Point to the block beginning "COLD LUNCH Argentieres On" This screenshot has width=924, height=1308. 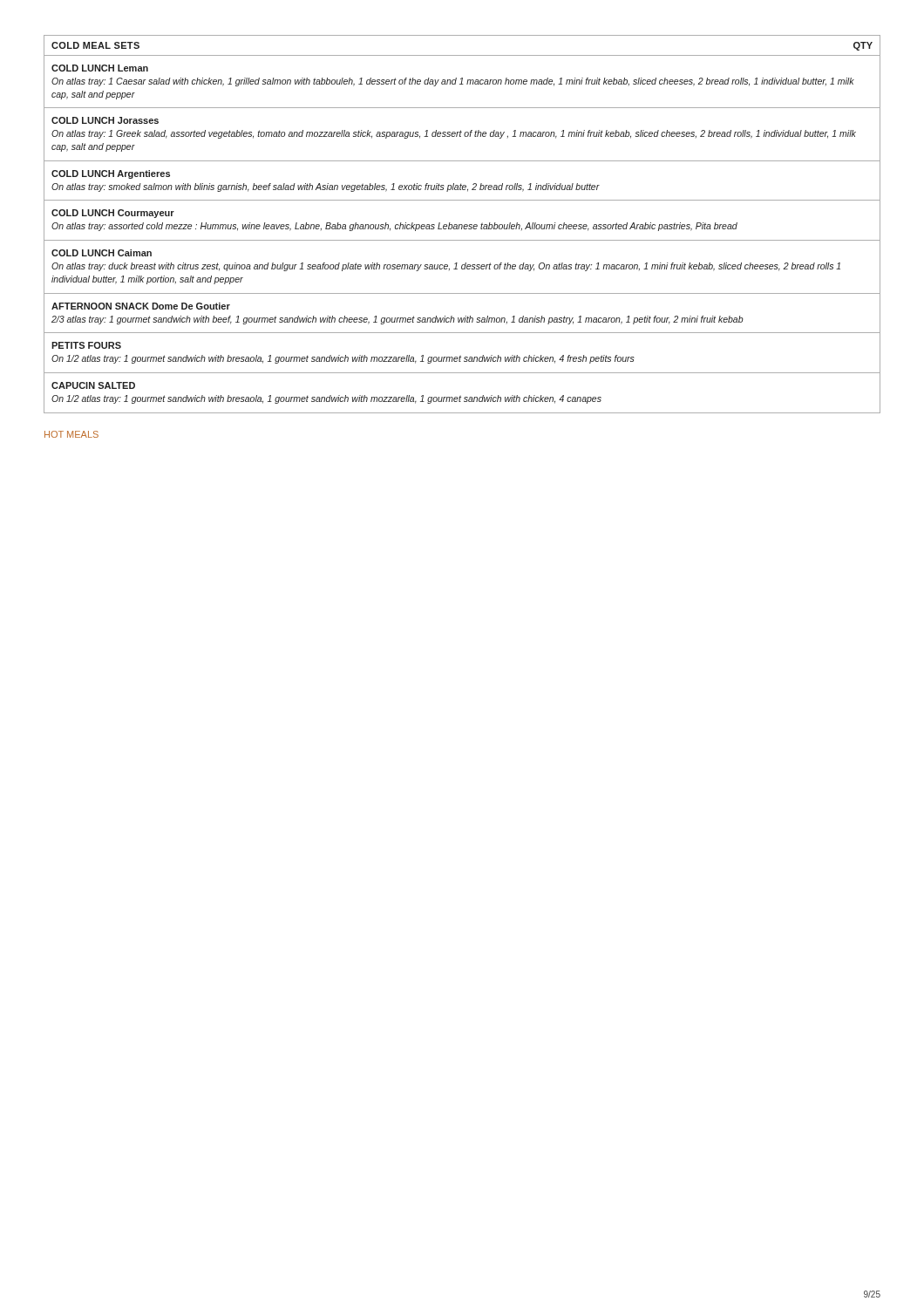tap(462, 181)
